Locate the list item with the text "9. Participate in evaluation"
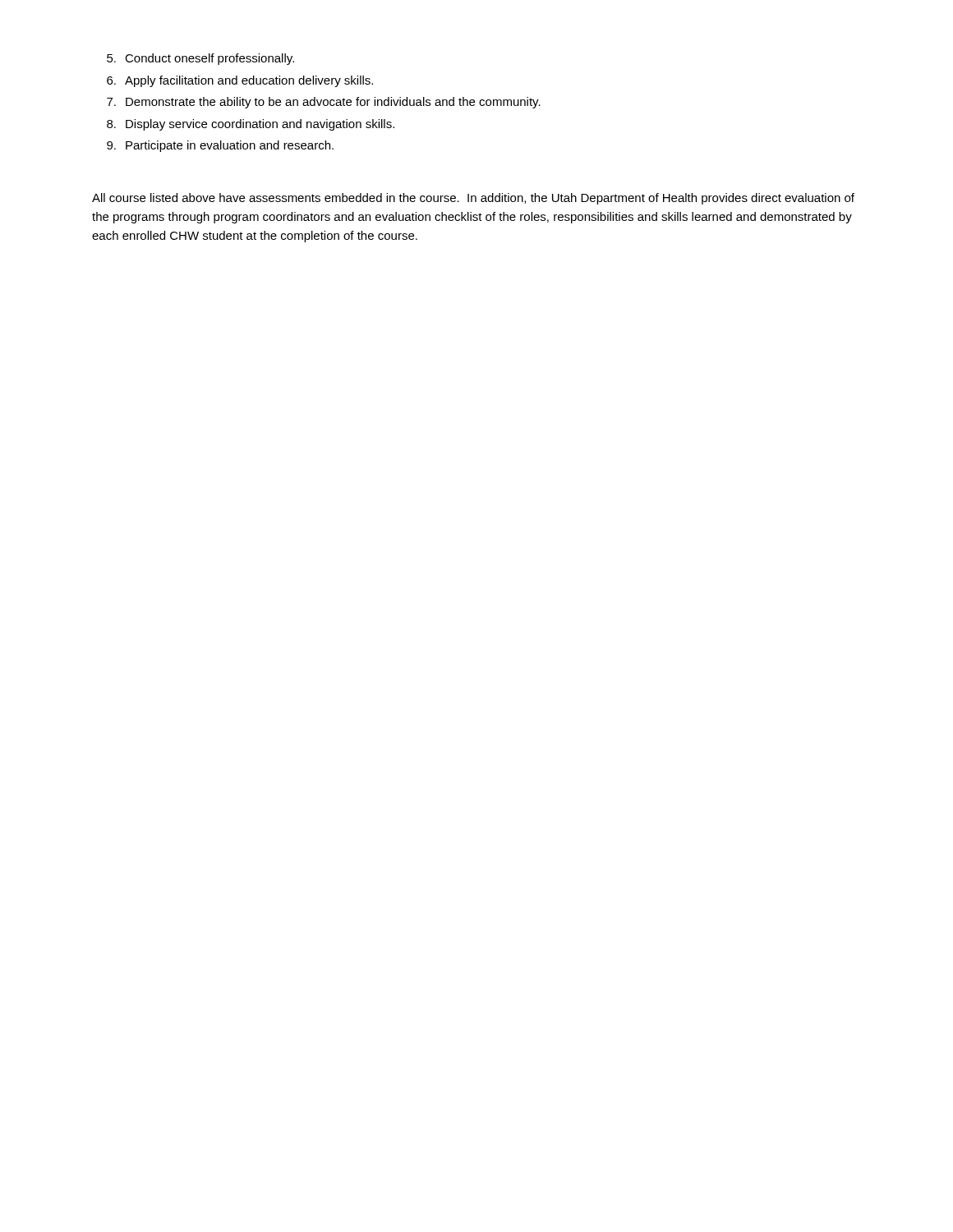This screenshot has height=1232, width=953. click(220, 146)
